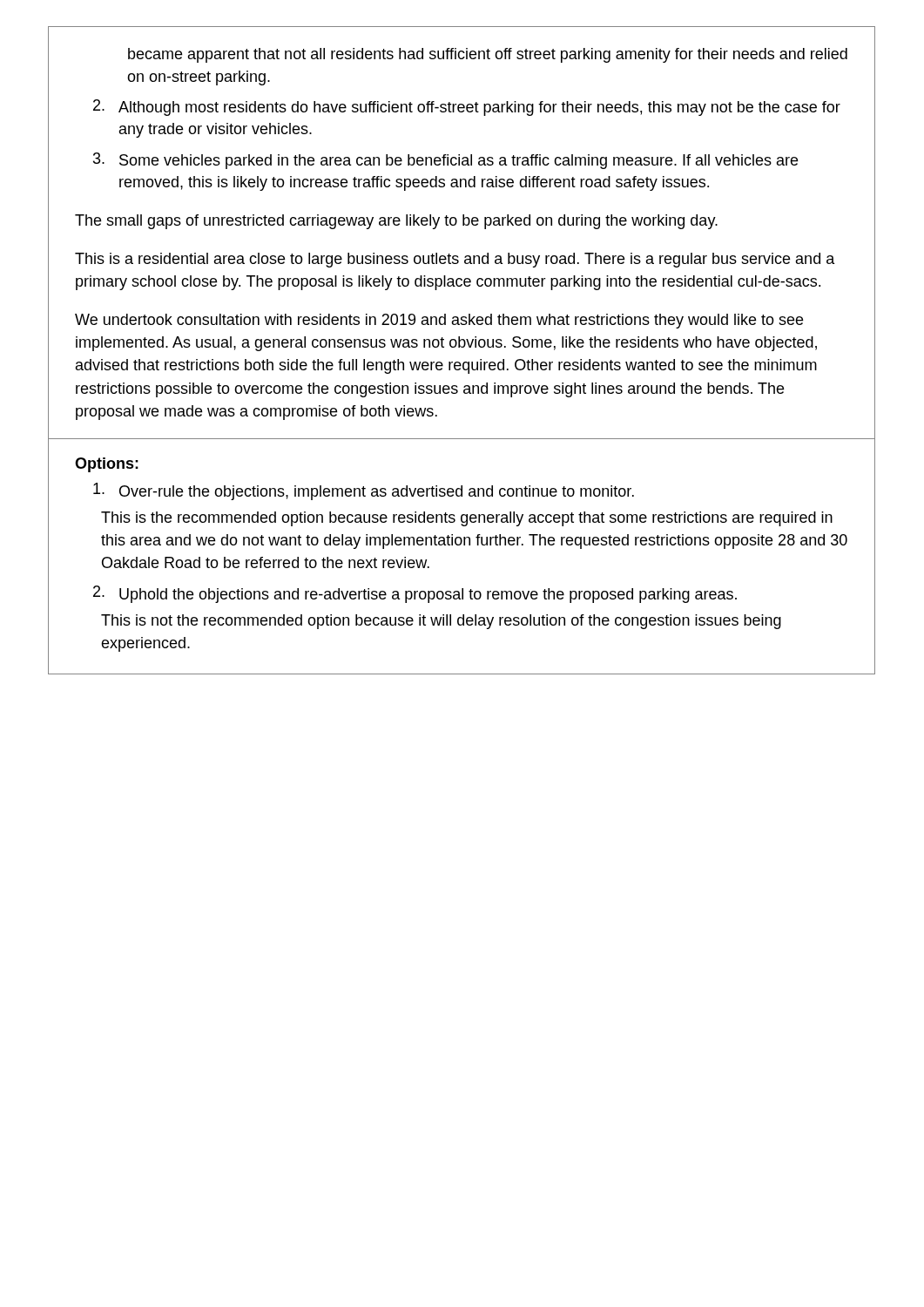Viewport: 924px width, 1307px height.
Task: Locate the text block starting "This is the recommended"
Action: (x=474, y=540)
